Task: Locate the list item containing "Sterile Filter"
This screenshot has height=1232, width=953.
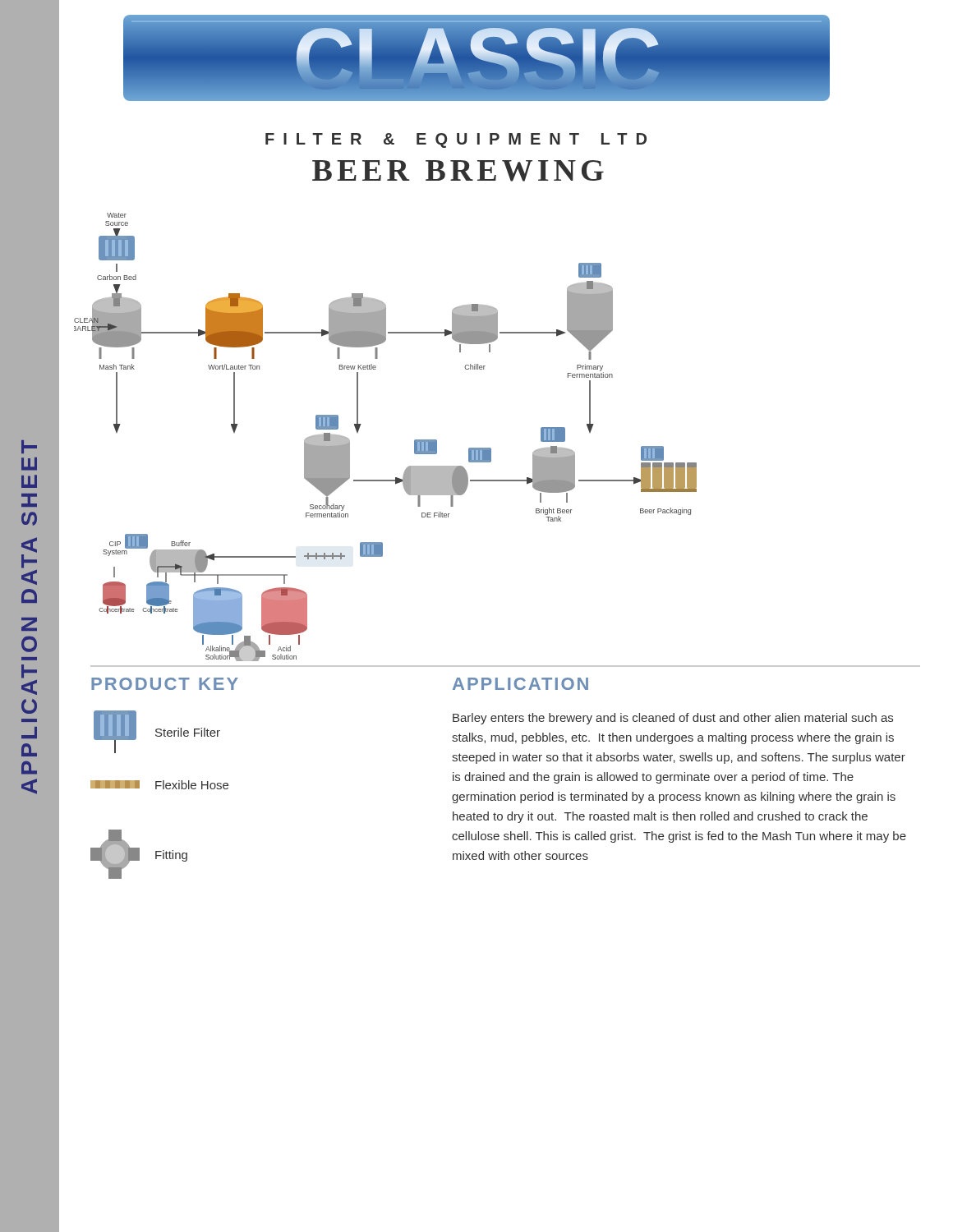Action: click(155, 732)
